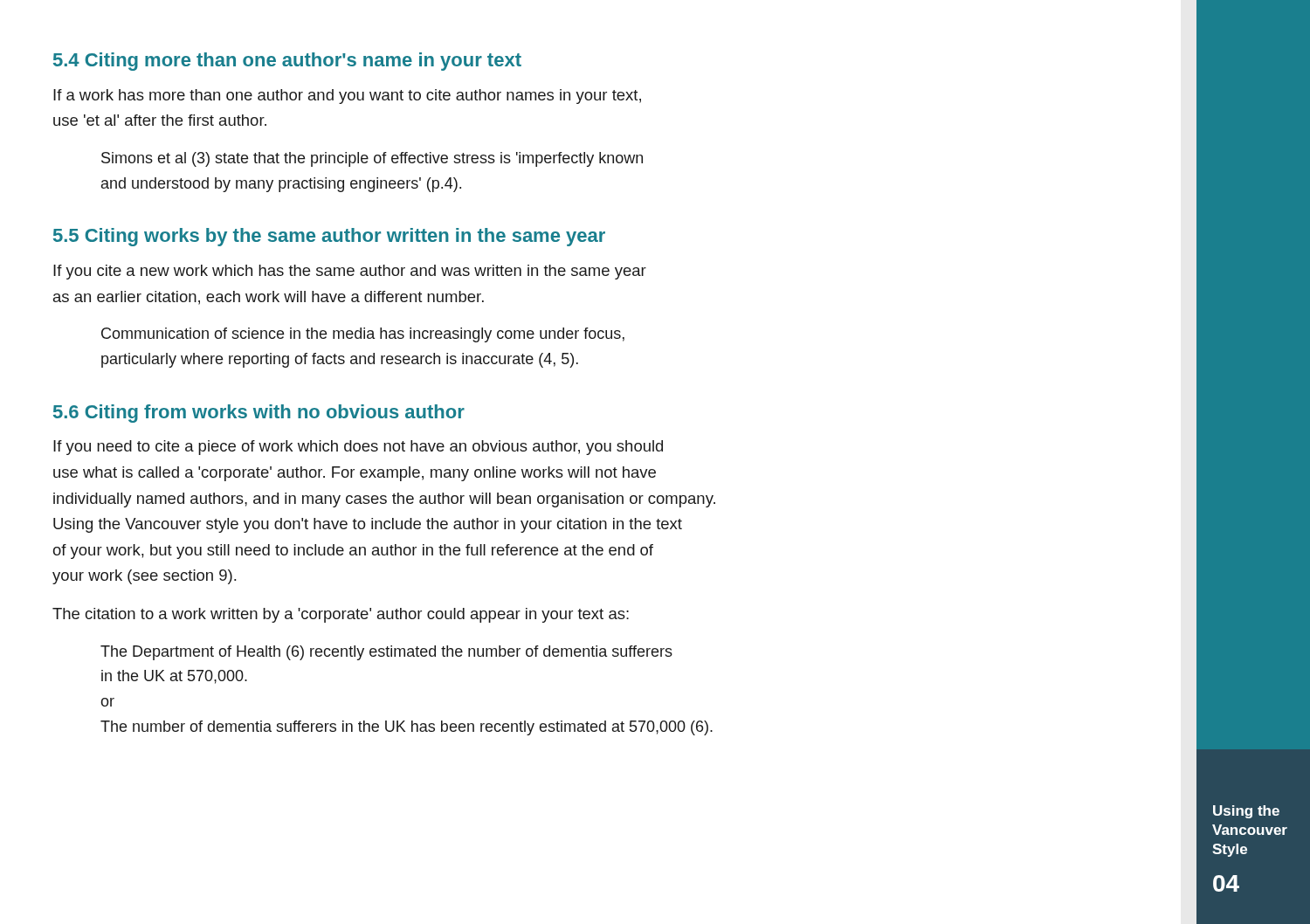Click on the block starting "If you need to cite a"

point(576,511)
